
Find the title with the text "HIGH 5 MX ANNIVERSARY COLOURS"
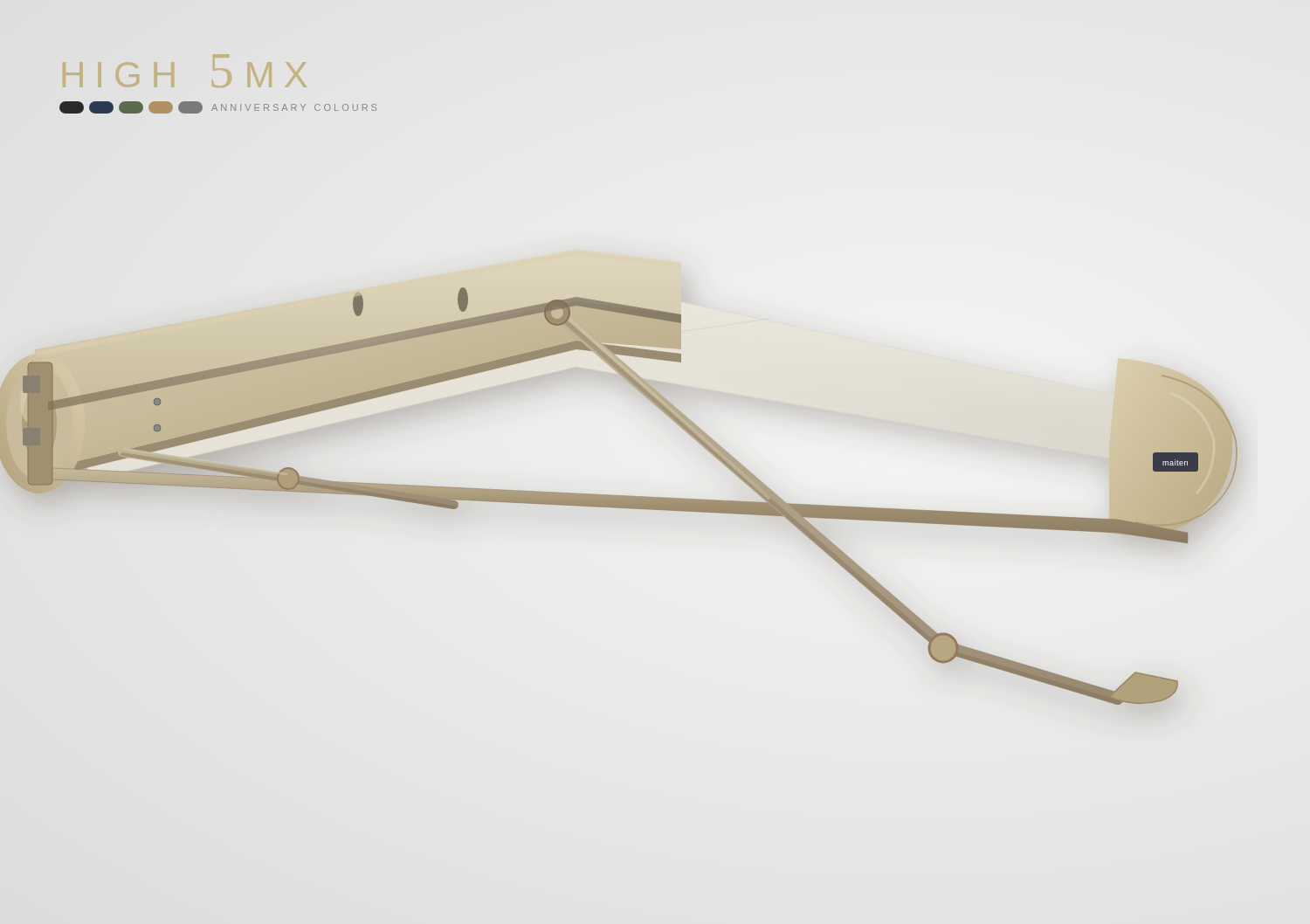[220, 79]
